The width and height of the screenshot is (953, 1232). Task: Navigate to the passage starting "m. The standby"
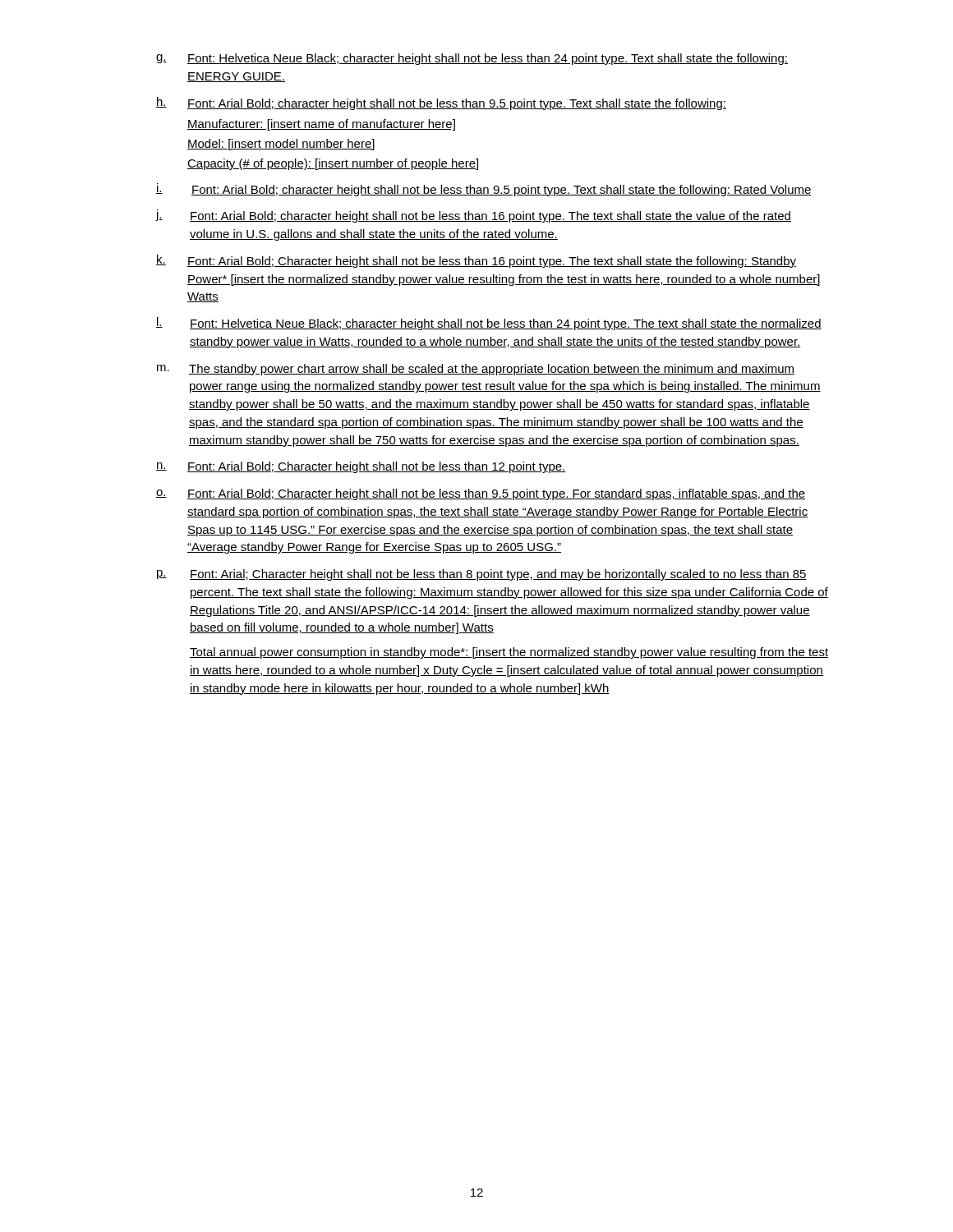coord(493,404)
